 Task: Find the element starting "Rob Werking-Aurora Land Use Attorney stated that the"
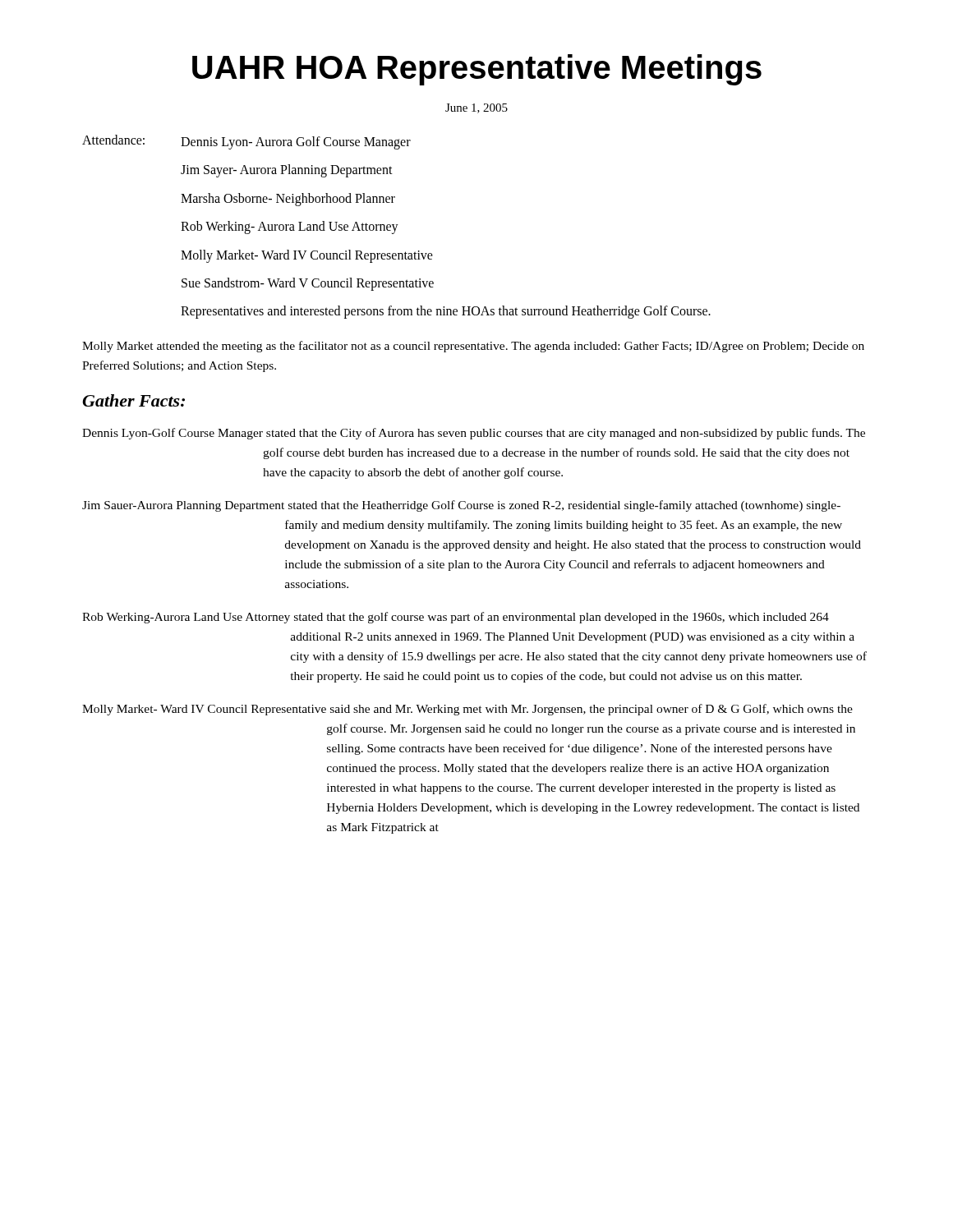476,646
